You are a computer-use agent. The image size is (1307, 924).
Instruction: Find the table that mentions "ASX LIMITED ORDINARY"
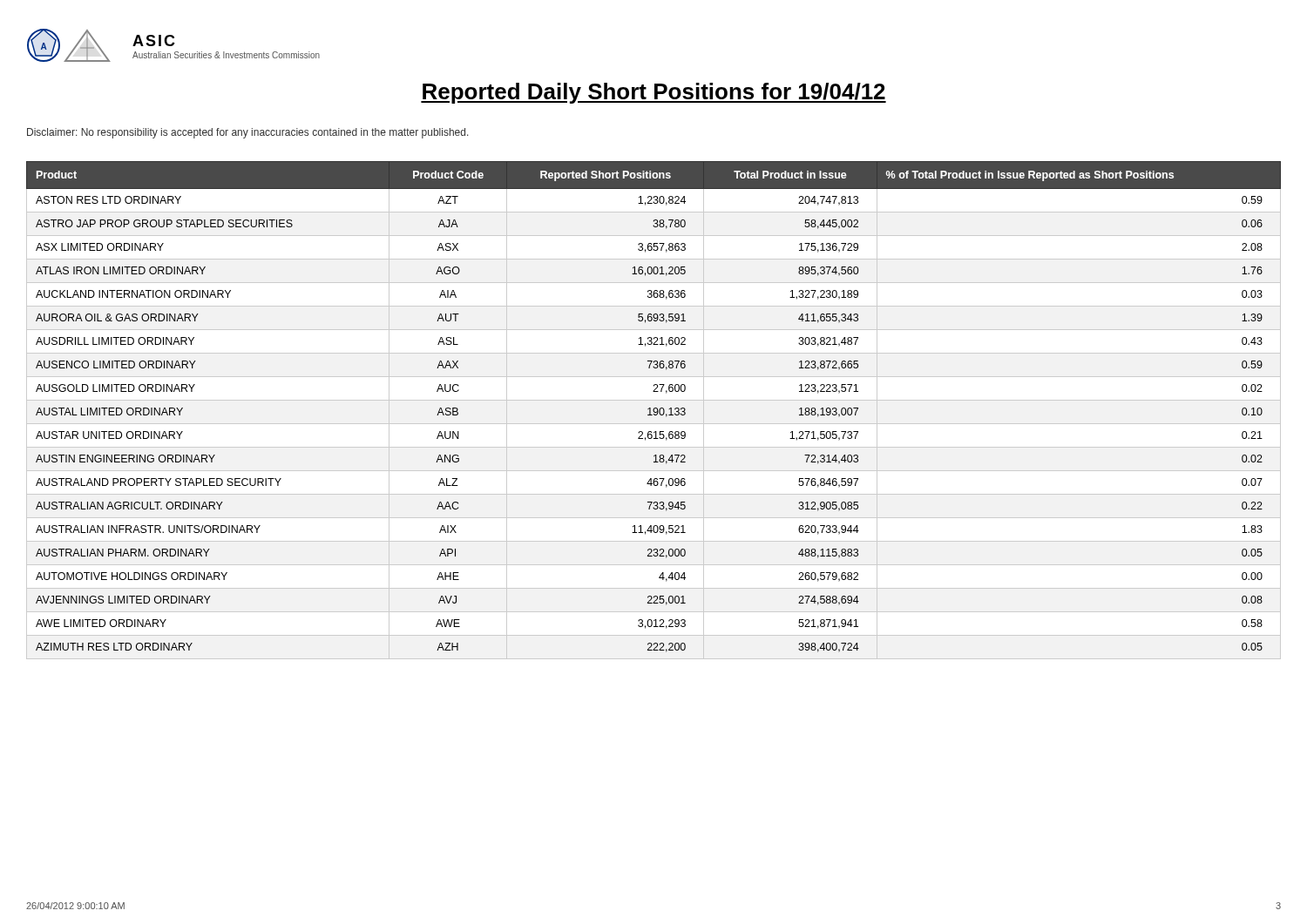pyautogui.click(x=654, y=410)
